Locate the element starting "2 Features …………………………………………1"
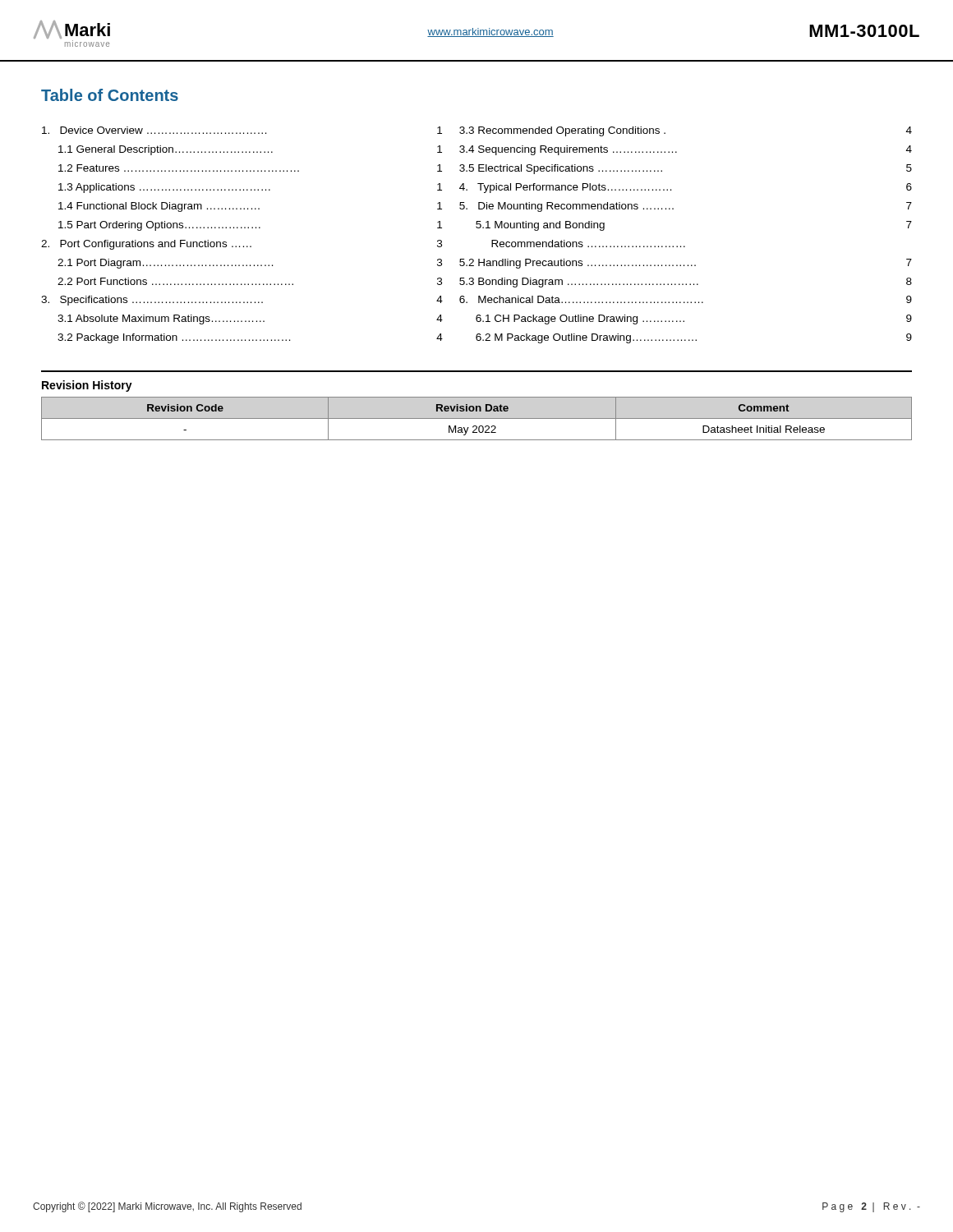Screen dimensions: 1232x953 (x=250, y=169)
